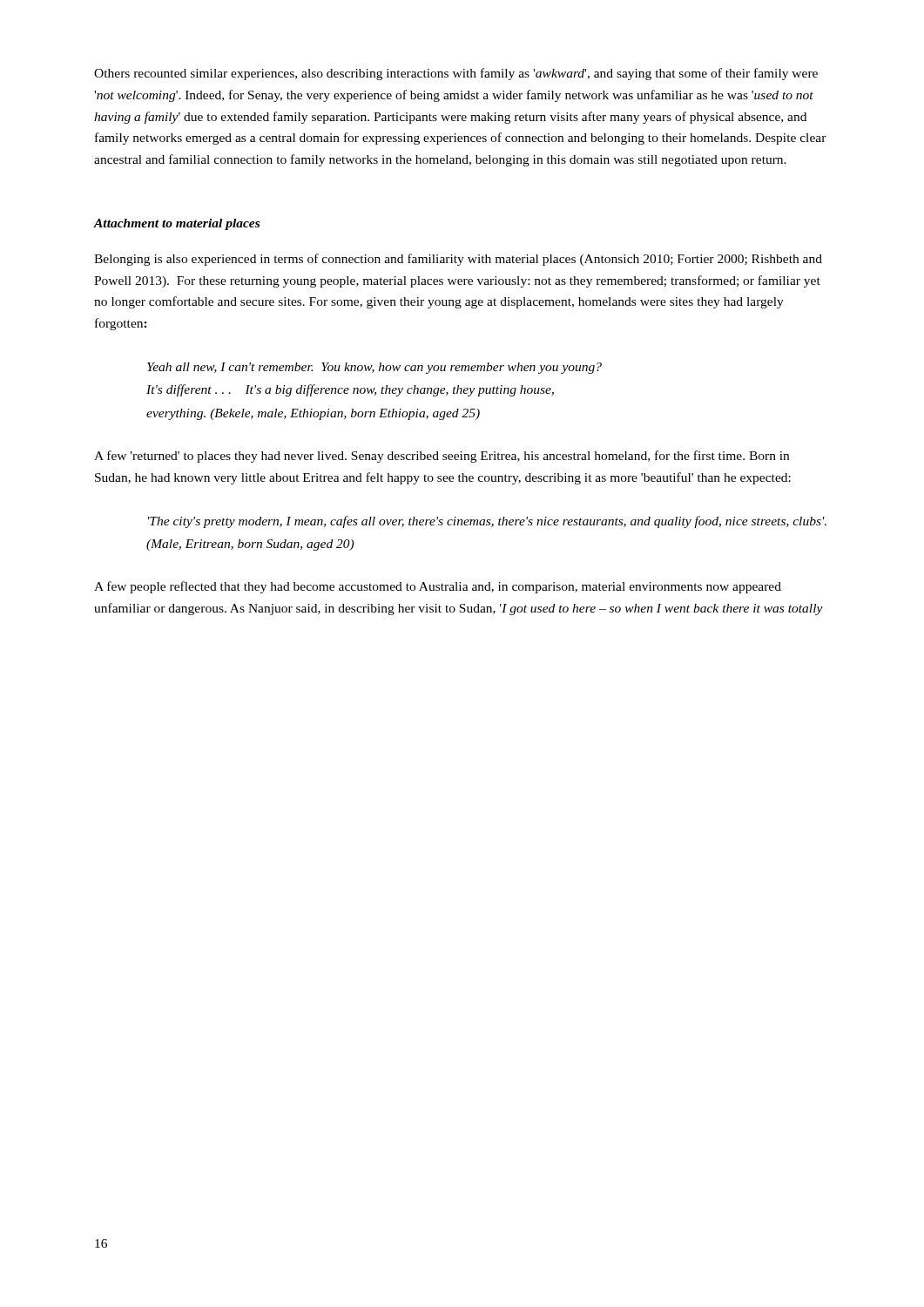Locate the element starting "A few 'returned' to places they had"
924x1307 pixels.
462,467
